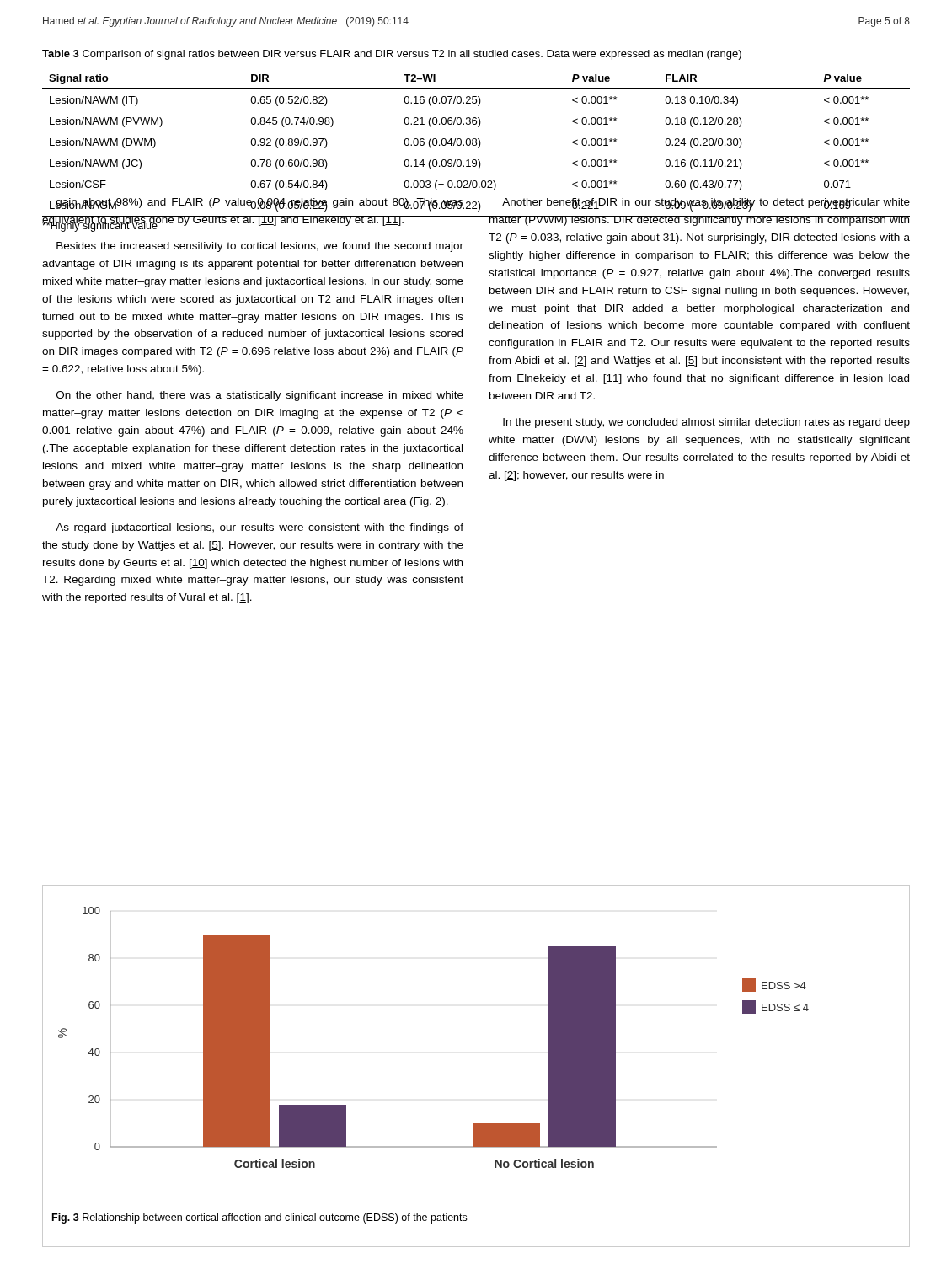Viewport: 952px width, 1264px height.
Task: Click the grouped bar chart
Action: pos(476,1050)
